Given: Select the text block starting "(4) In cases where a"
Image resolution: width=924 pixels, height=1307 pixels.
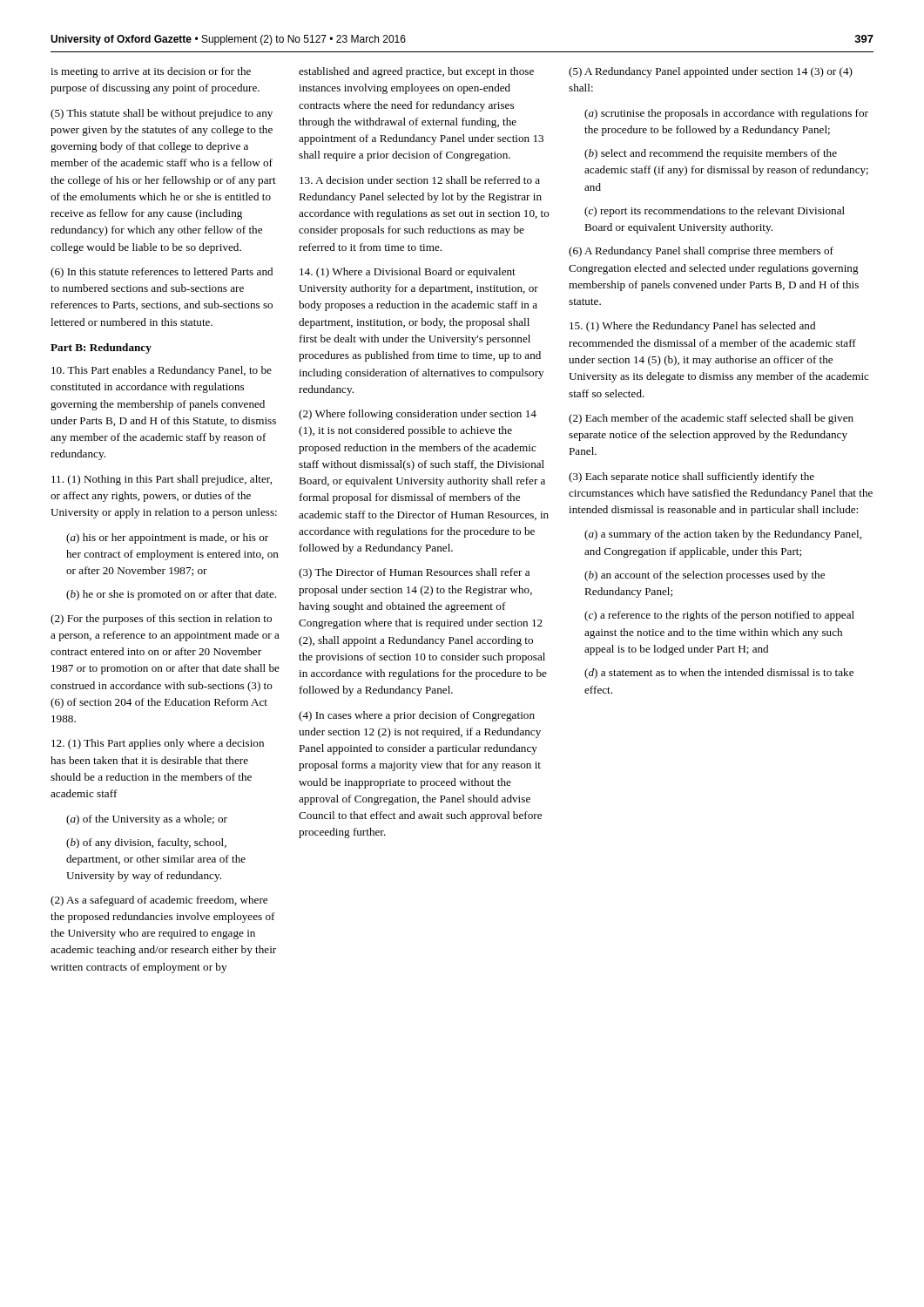Looking at the screenshot, I should 420,773.
